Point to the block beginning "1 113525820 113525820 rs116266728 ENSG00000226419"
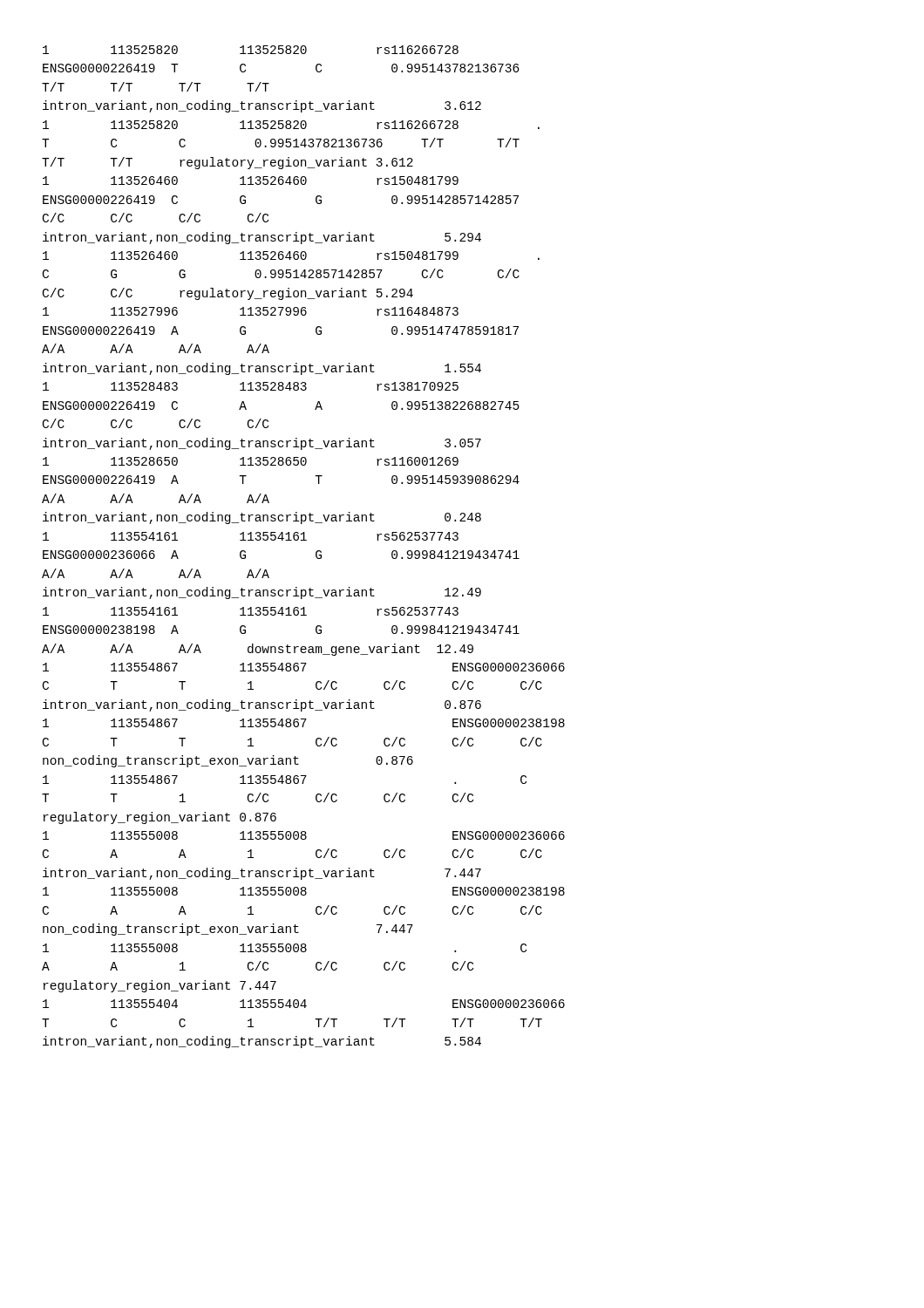 (462, 547)
